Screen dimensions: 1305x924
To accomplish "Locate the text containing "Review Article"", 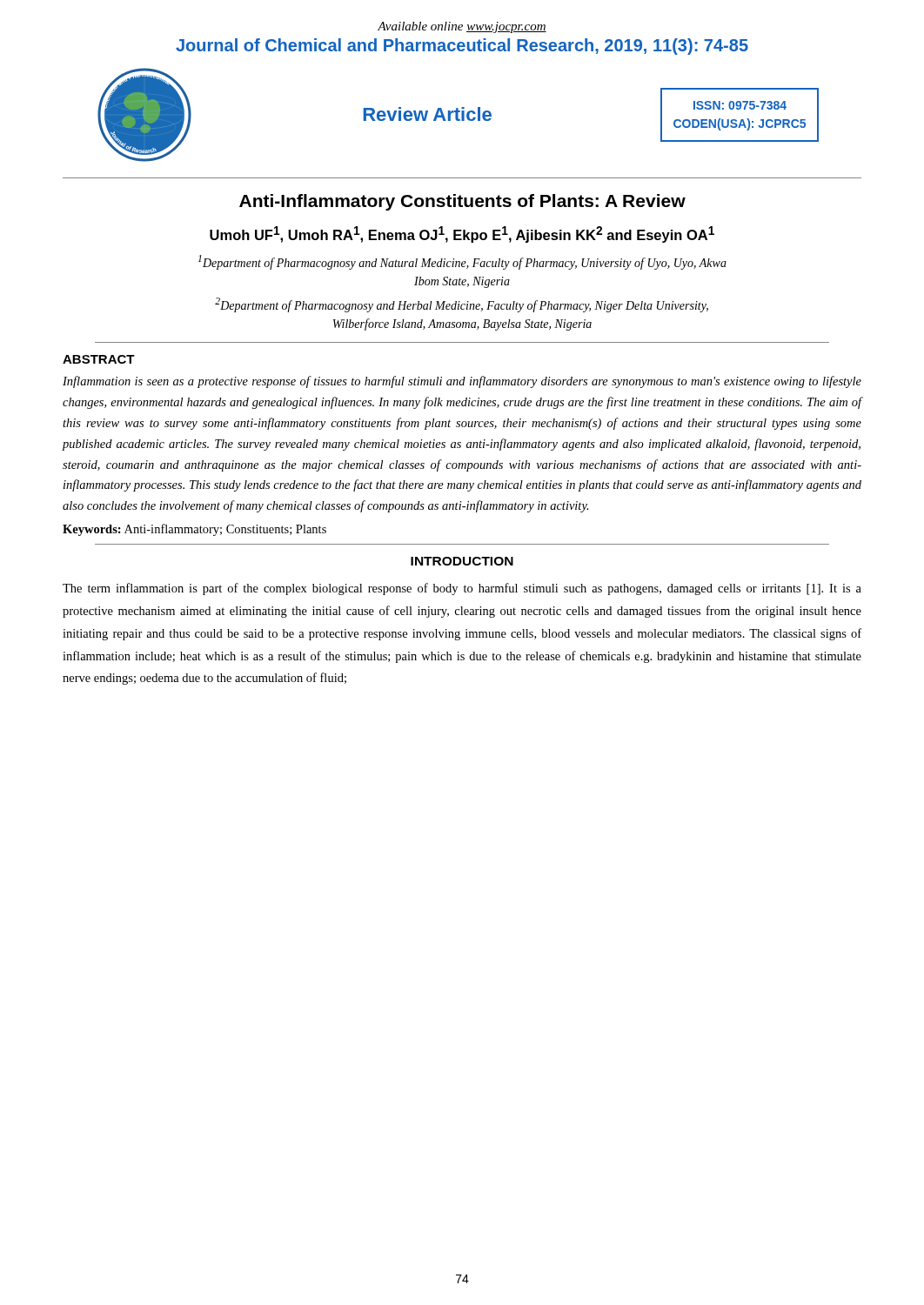I will click(x=427, y=114).
